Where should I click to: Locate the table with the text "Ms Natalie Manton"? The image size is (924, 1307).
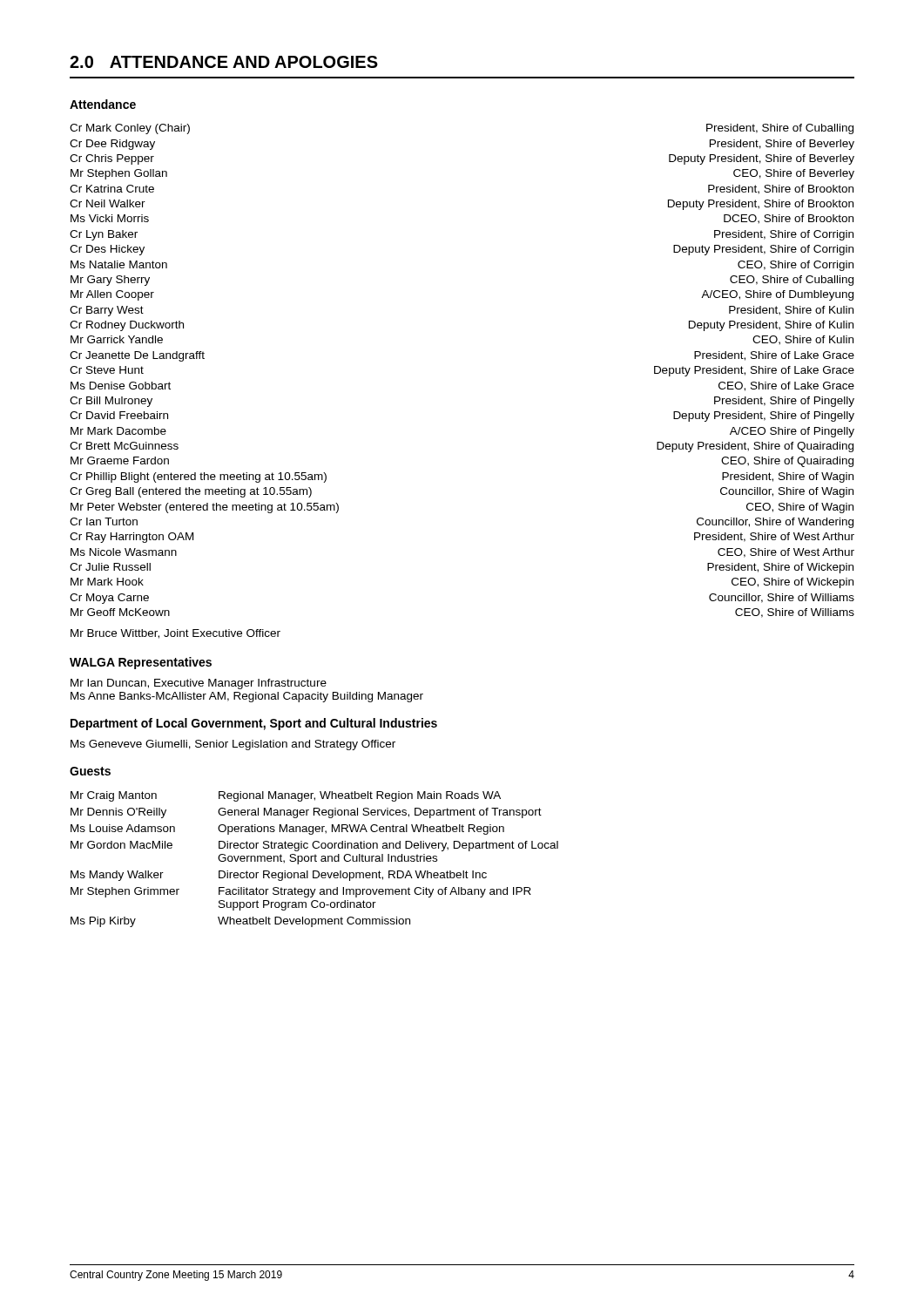[x=462, y=370]
